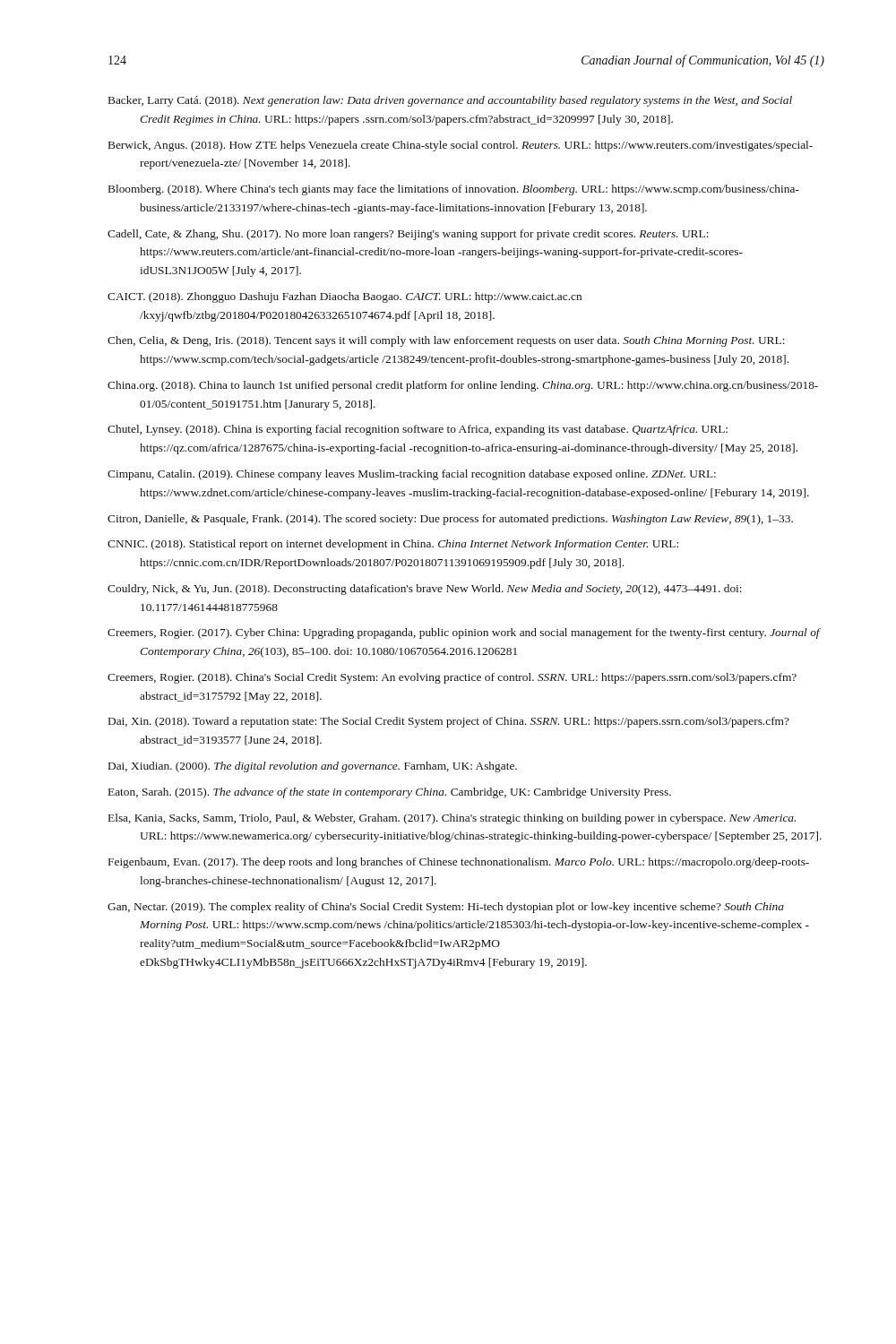Find the list item containing "Berwick, Angus. (2018)."
The image size is (896, 1344).
tap(460, 154)
